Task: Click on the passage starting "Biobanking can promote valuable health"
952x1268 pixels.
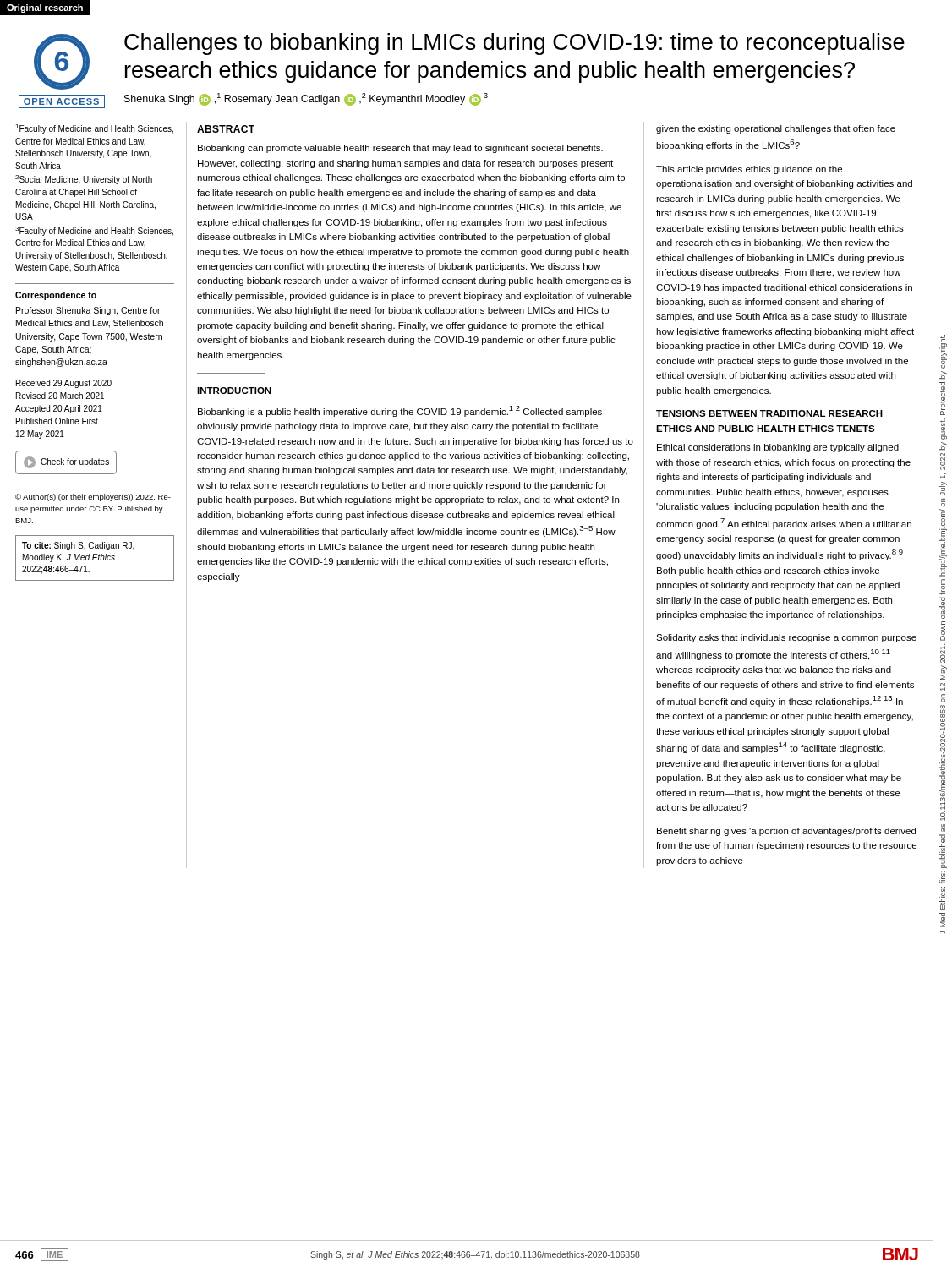Action: pos(414,252)
